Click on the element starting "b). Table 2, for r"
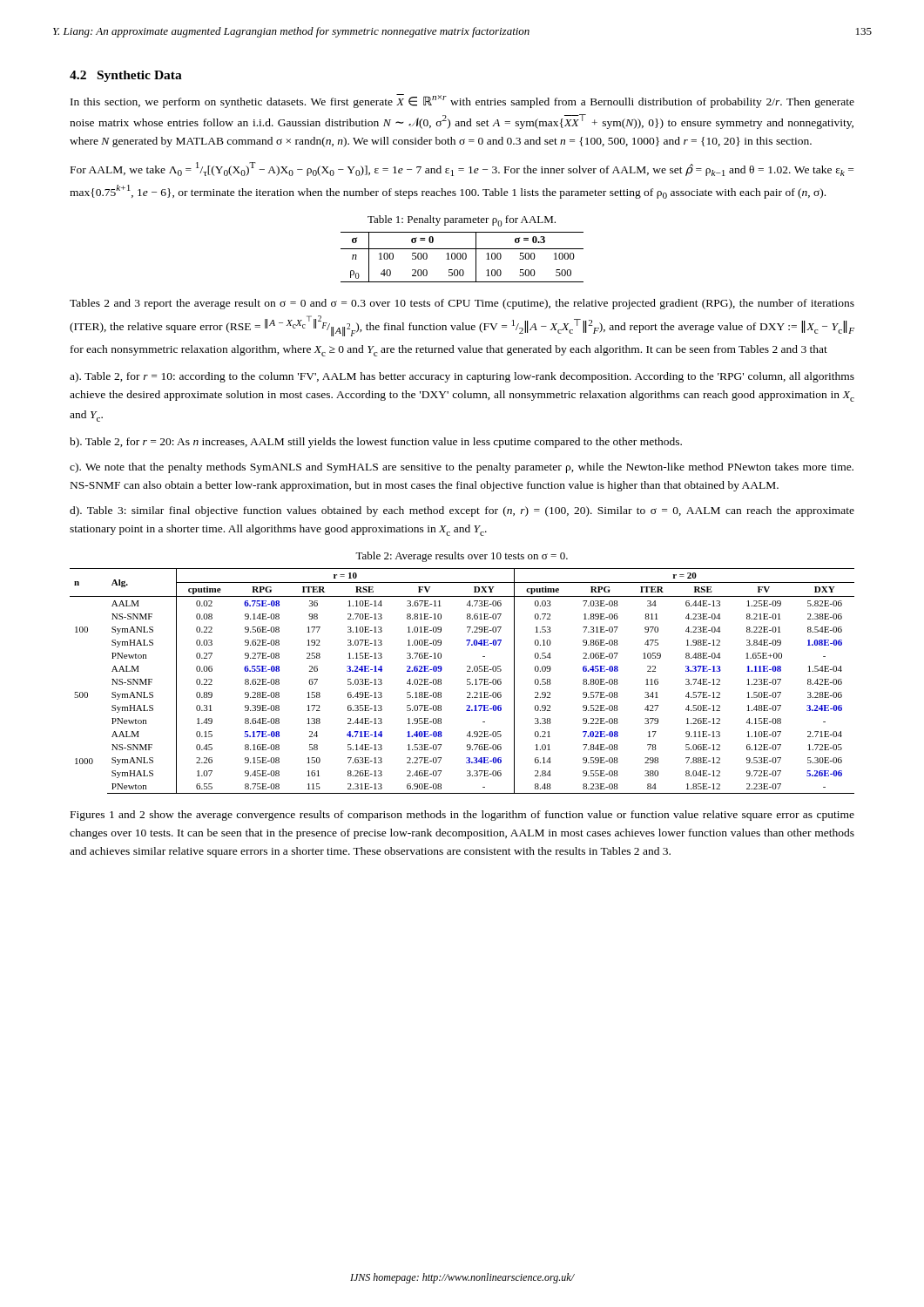 (x=376, y=441)
